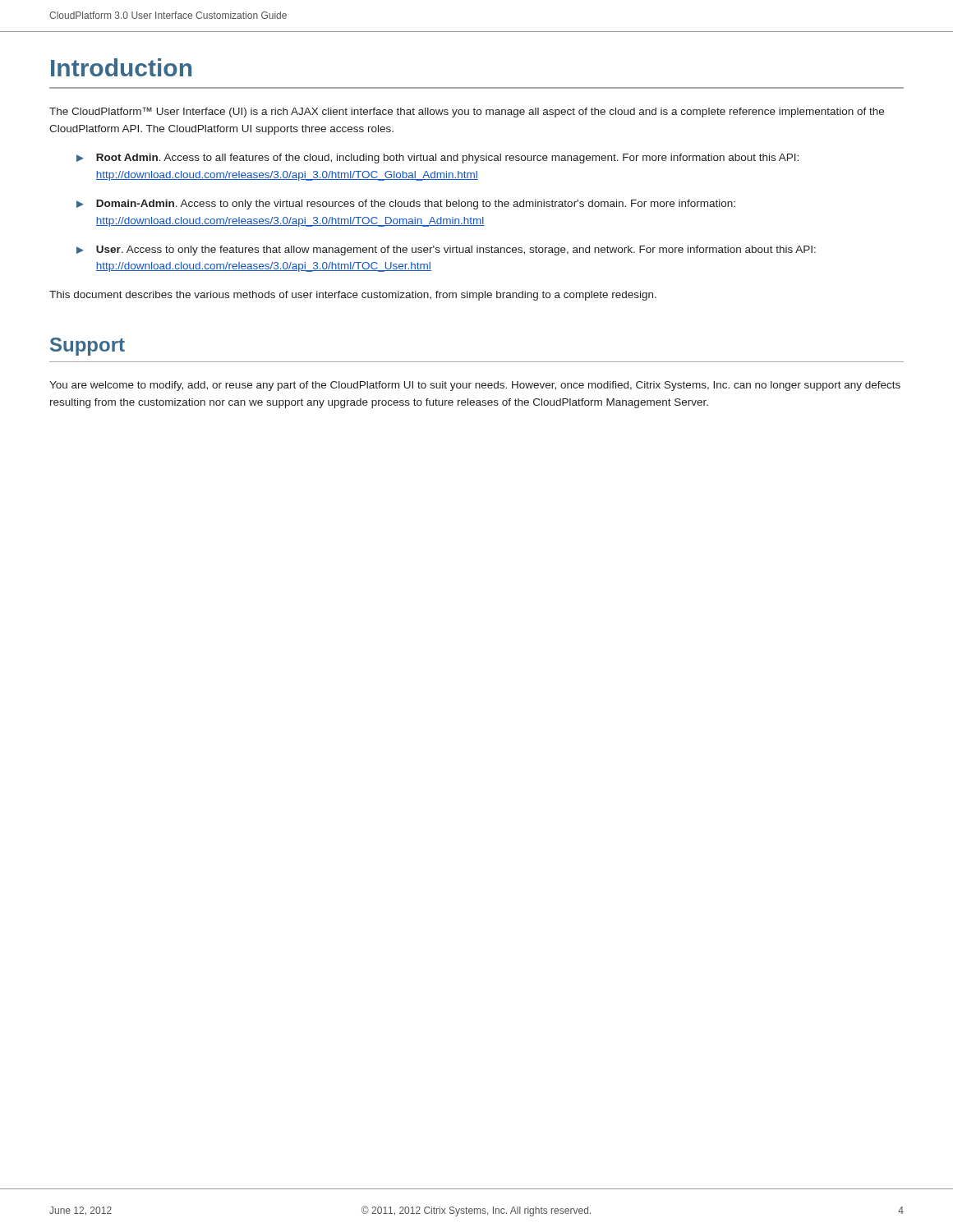953x1232 pixels.
Task: Find the passage starting "► Domain-Admin. Access to only the virtual"
Action: point(489,212)
